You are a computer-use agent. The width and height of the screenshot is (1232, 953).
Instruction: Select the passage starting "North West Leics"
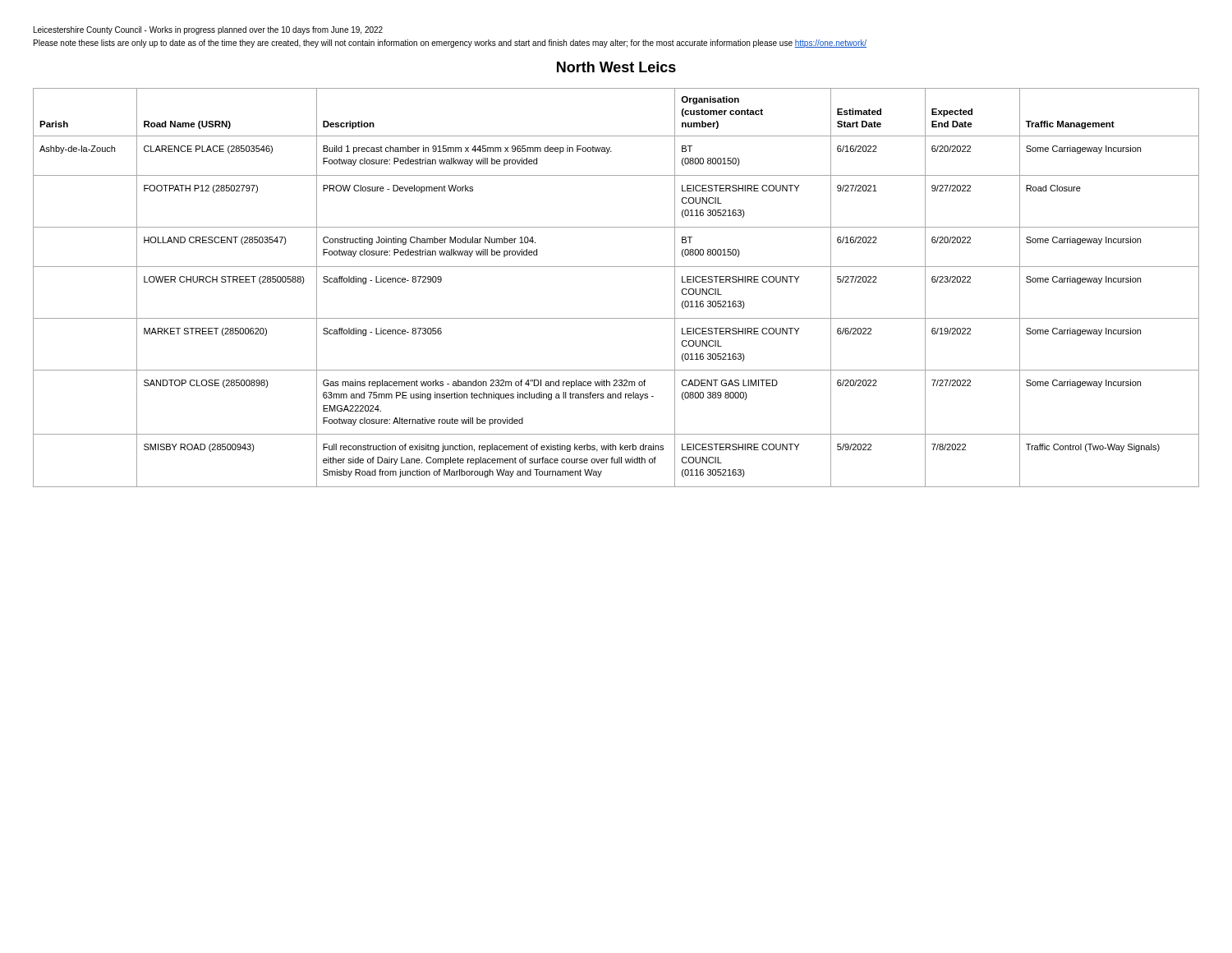(x=616, y=68)
